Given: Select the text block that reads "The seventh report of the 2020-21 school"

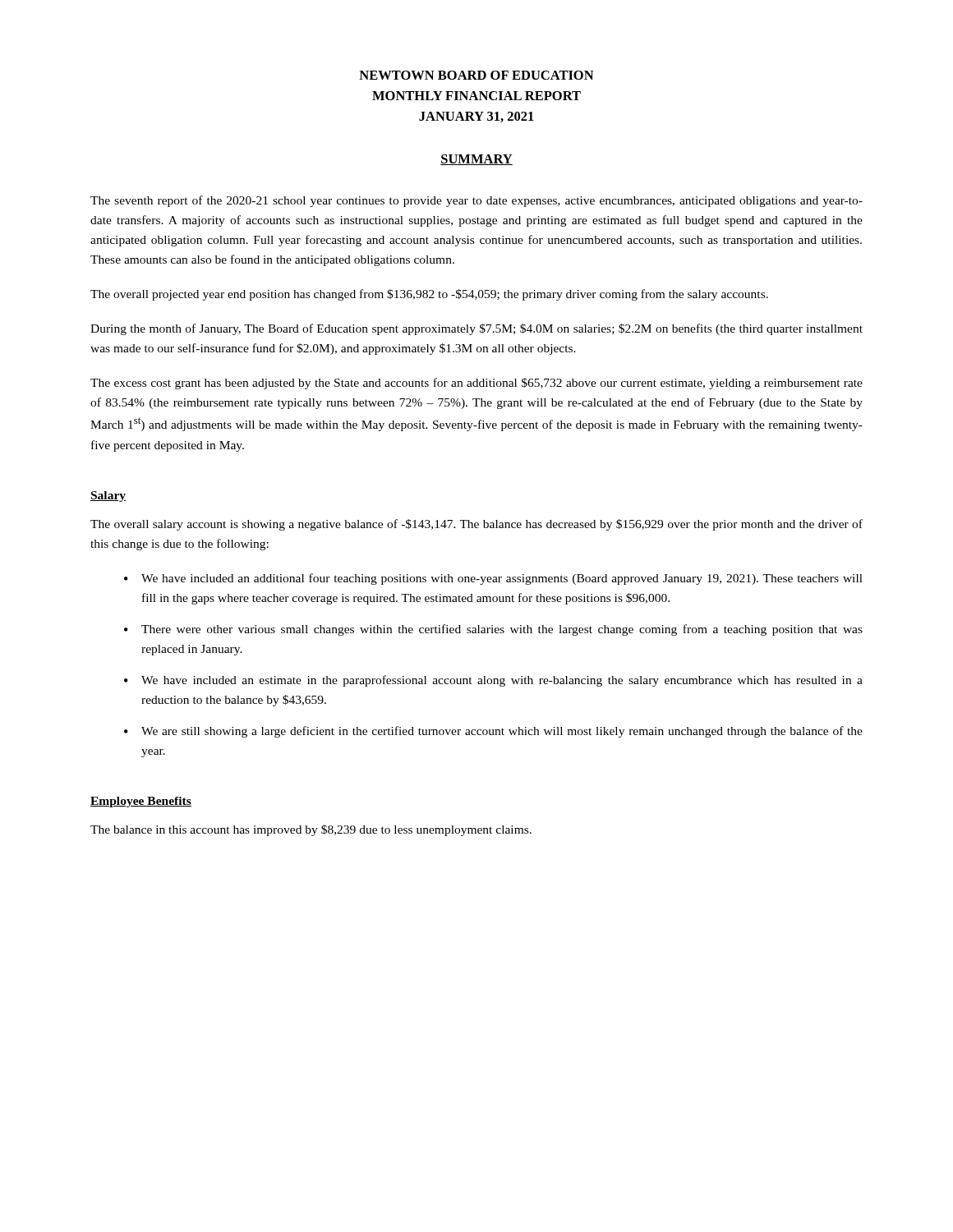Looking at the screenshot, I should click(x=476, y=230).
